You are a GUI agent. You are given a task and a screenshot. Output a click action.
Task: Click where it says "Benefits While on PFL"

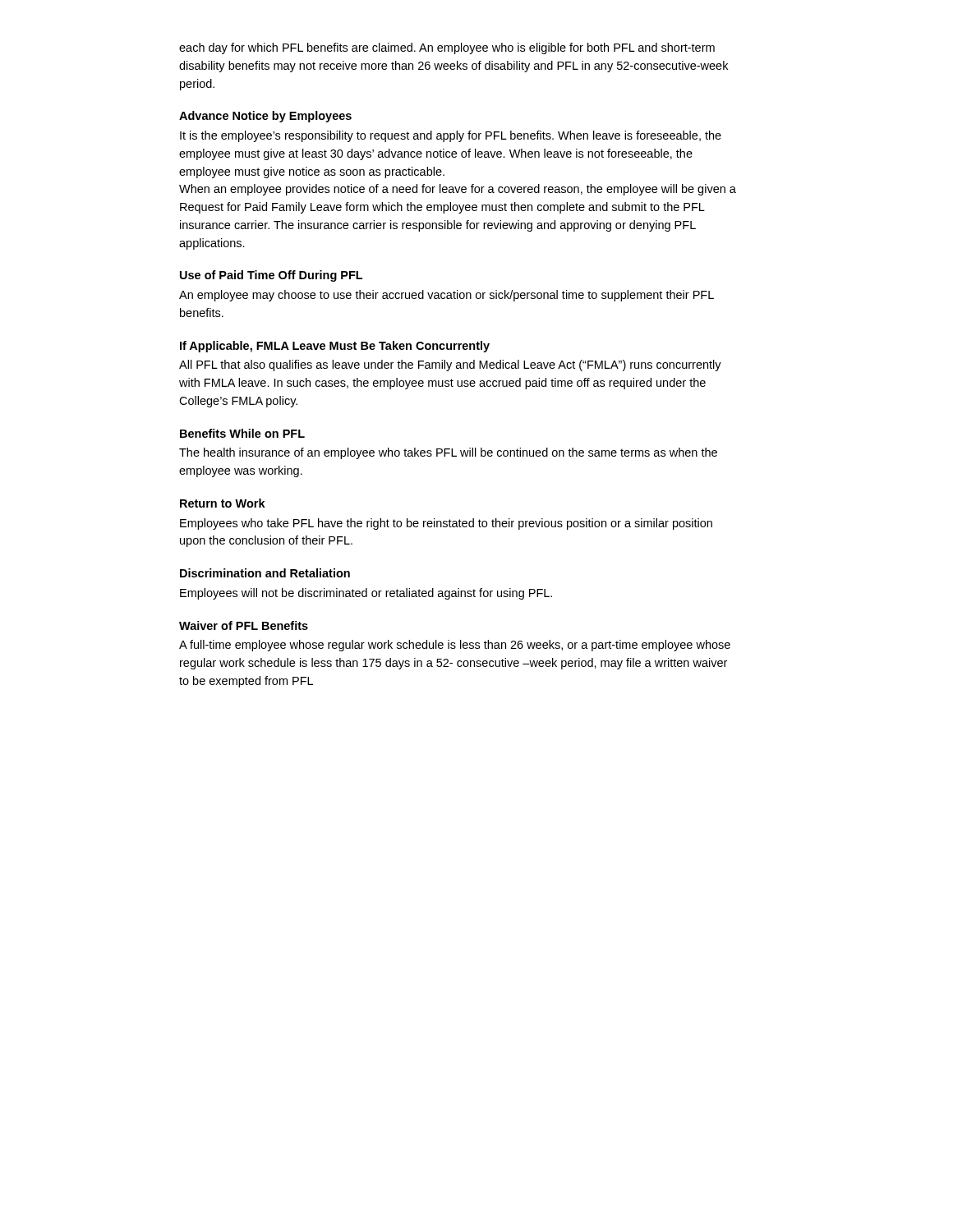242,433
